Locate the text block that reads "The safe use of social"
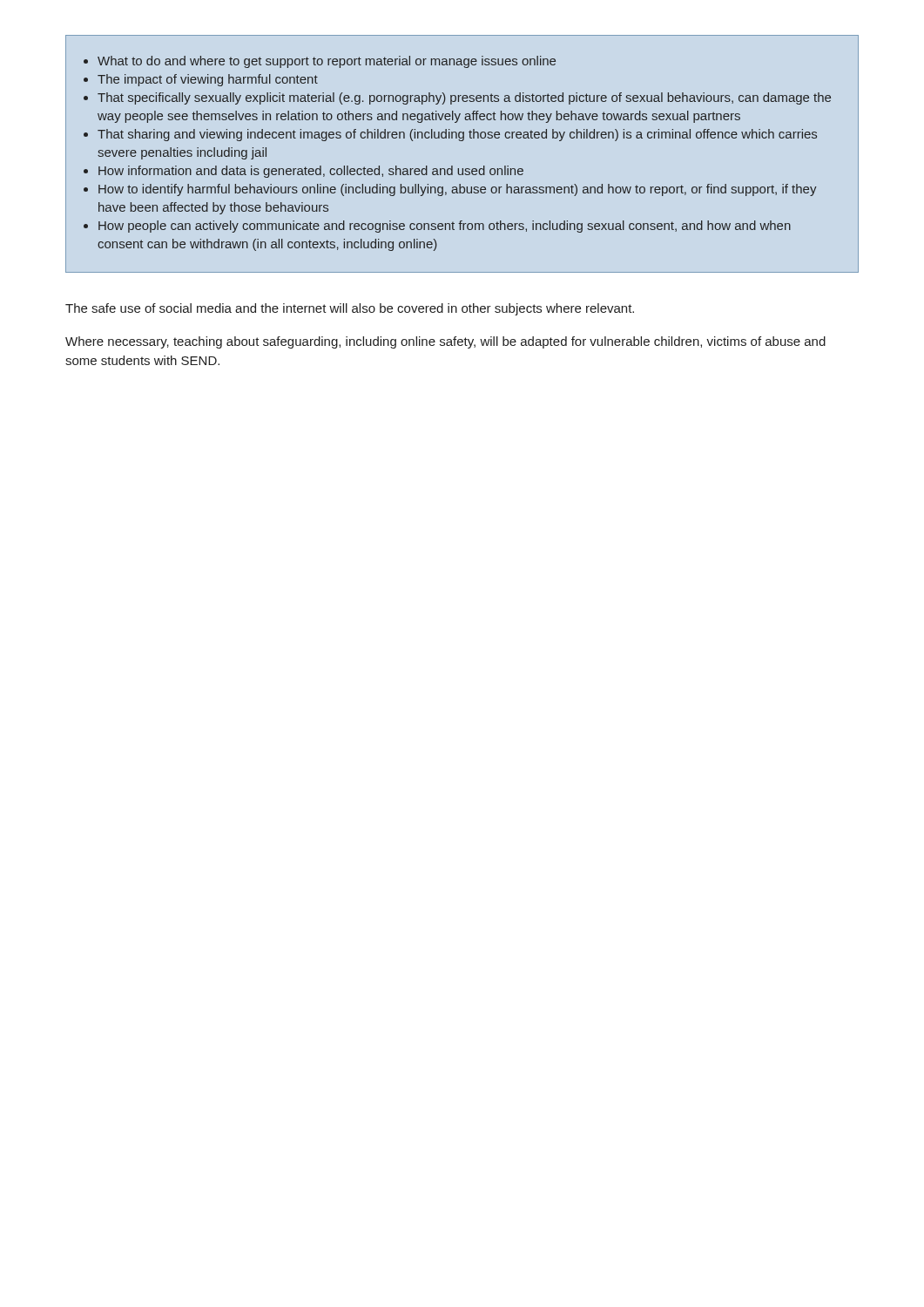The height and width of the screenshot is (1307, 924). 350,308
